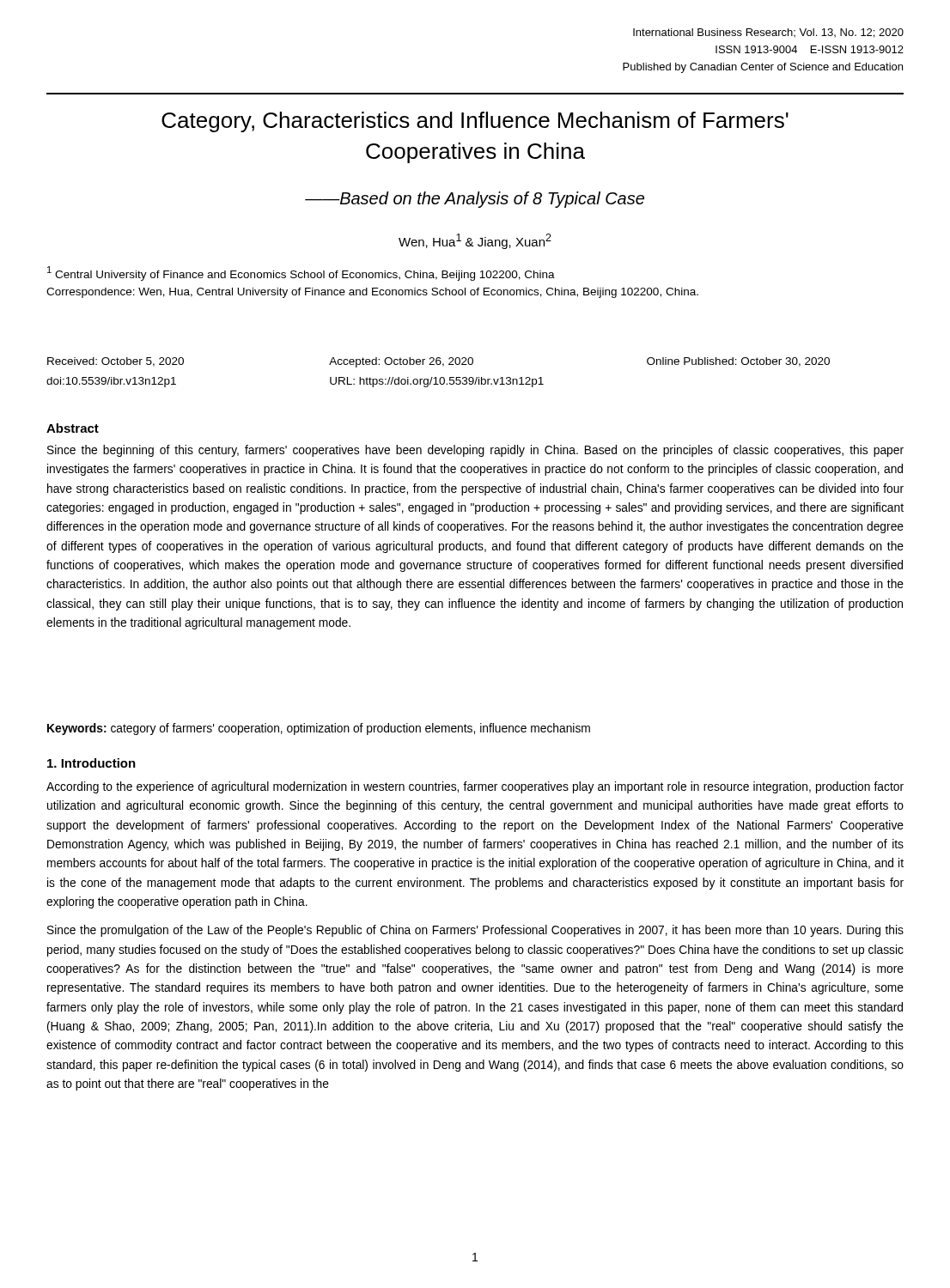Locate the region starting "According to the"

pyautogui.click(x=475, y=936)
